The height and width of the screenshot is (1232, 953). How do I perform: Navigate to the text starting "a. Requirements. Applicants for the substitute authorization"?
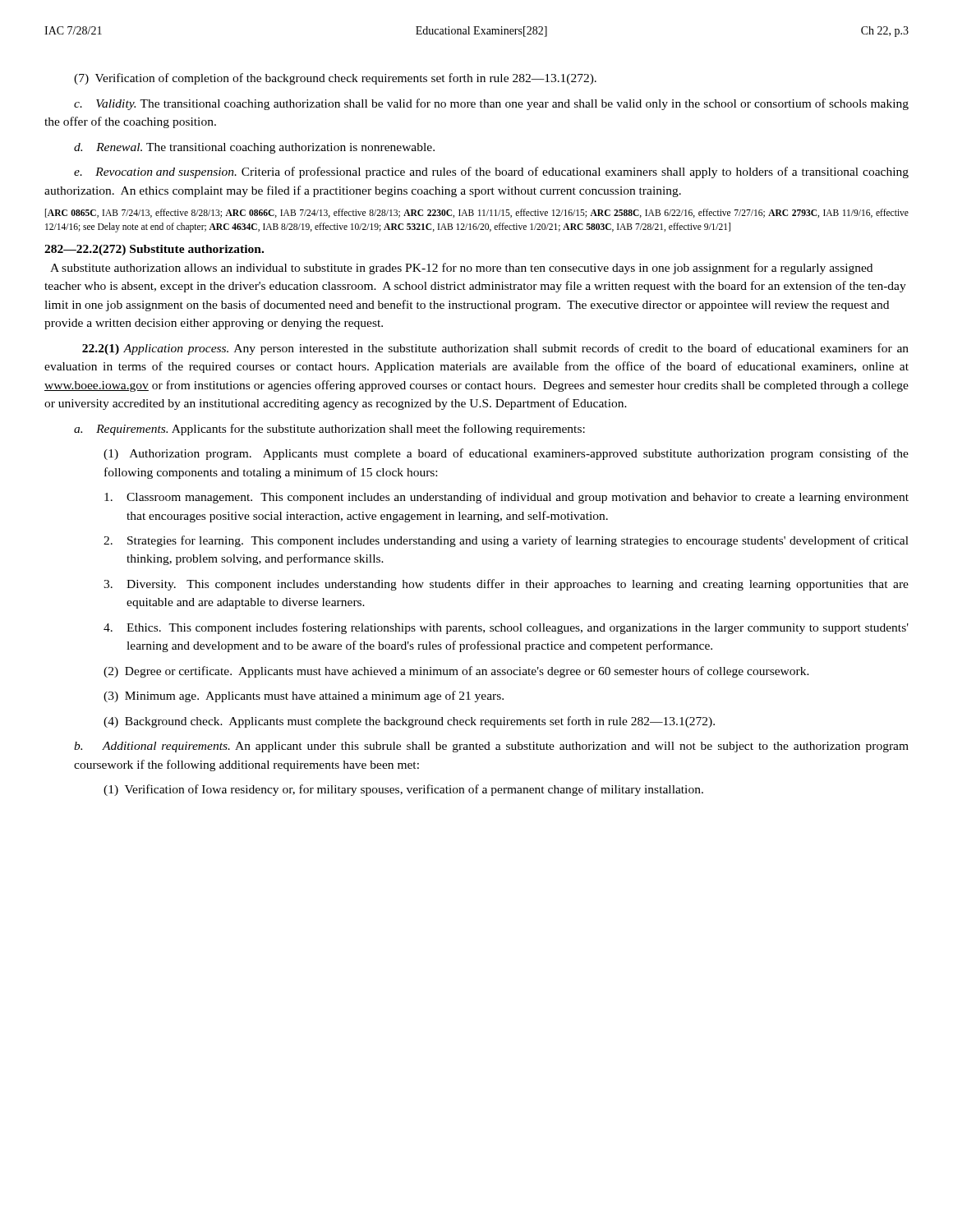click(x=491, y=429)
